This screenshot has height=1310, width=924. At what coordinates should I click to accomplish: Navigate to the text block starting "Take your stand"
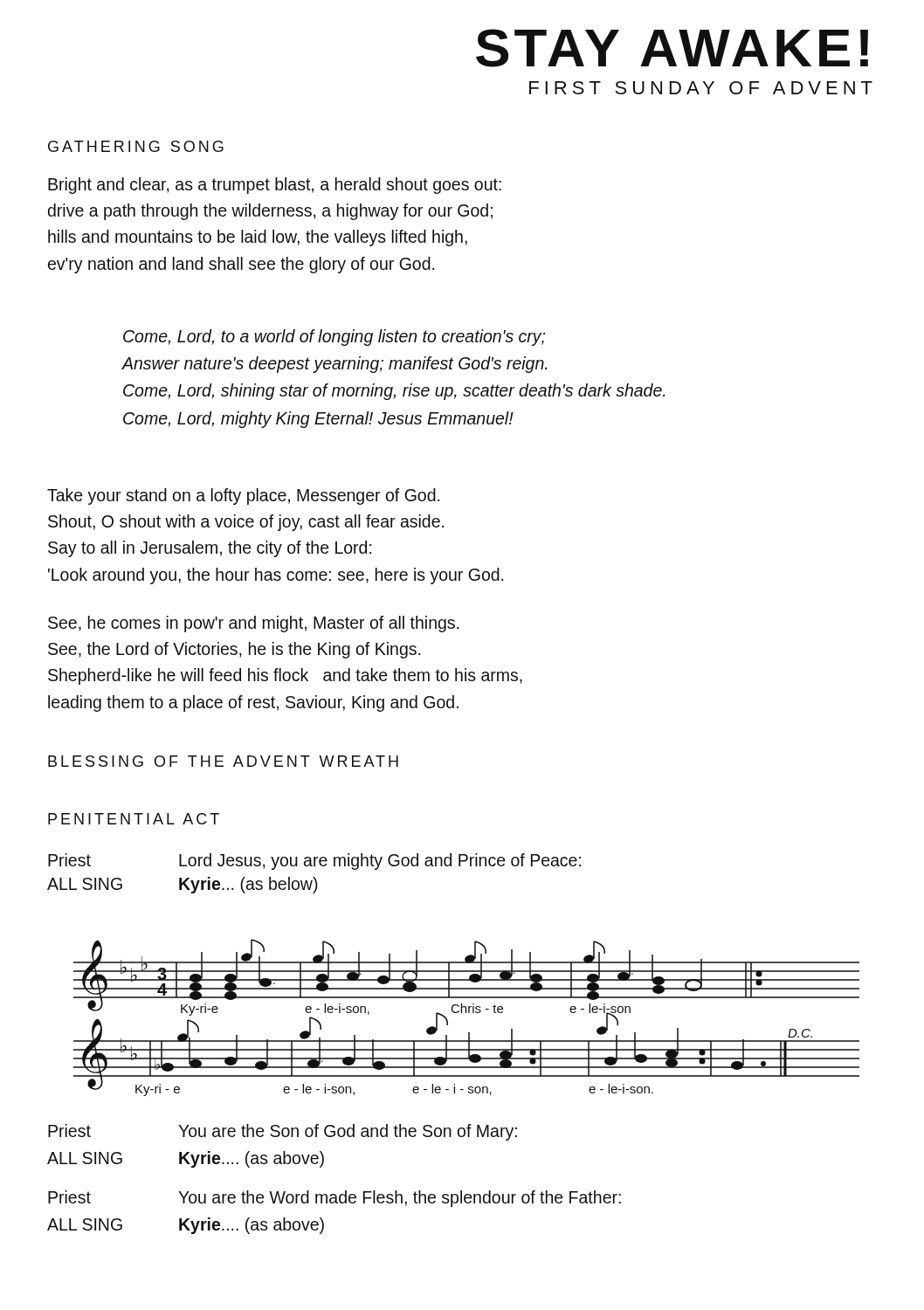[276, 535]
